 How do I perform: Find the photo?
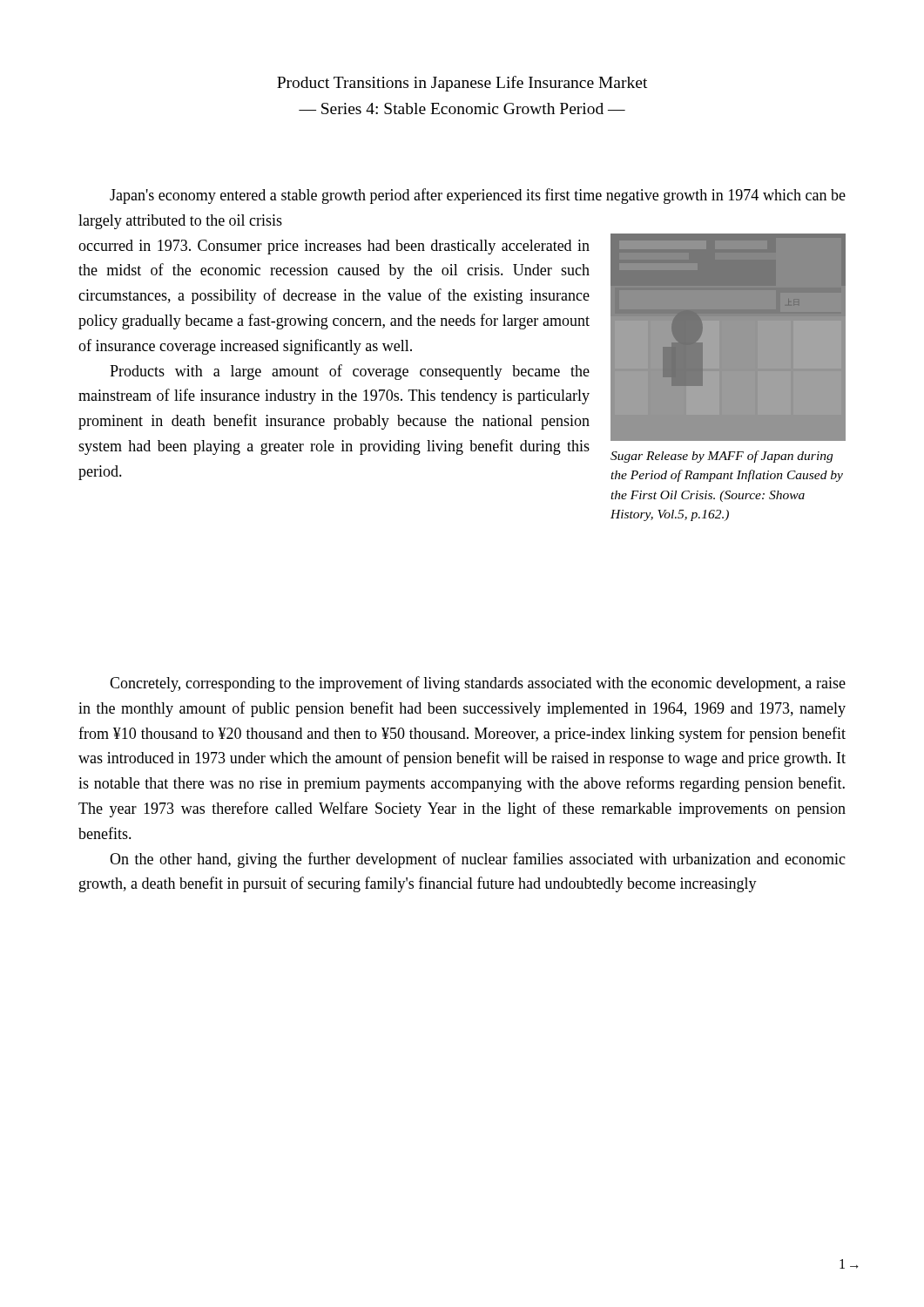tap(728, 337)
